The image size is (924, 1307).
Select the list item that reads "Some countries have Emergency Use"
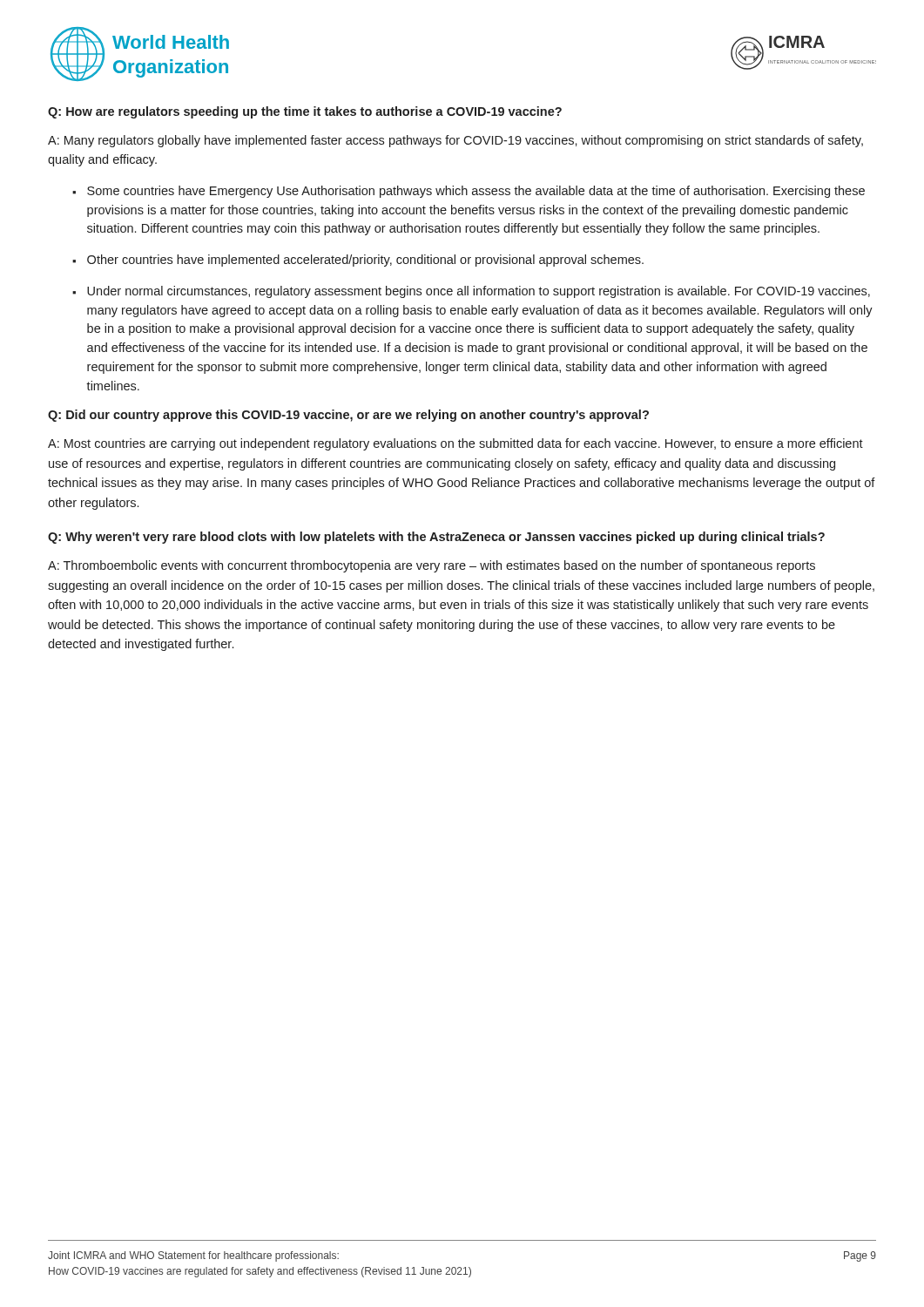[x=481, y=210]
